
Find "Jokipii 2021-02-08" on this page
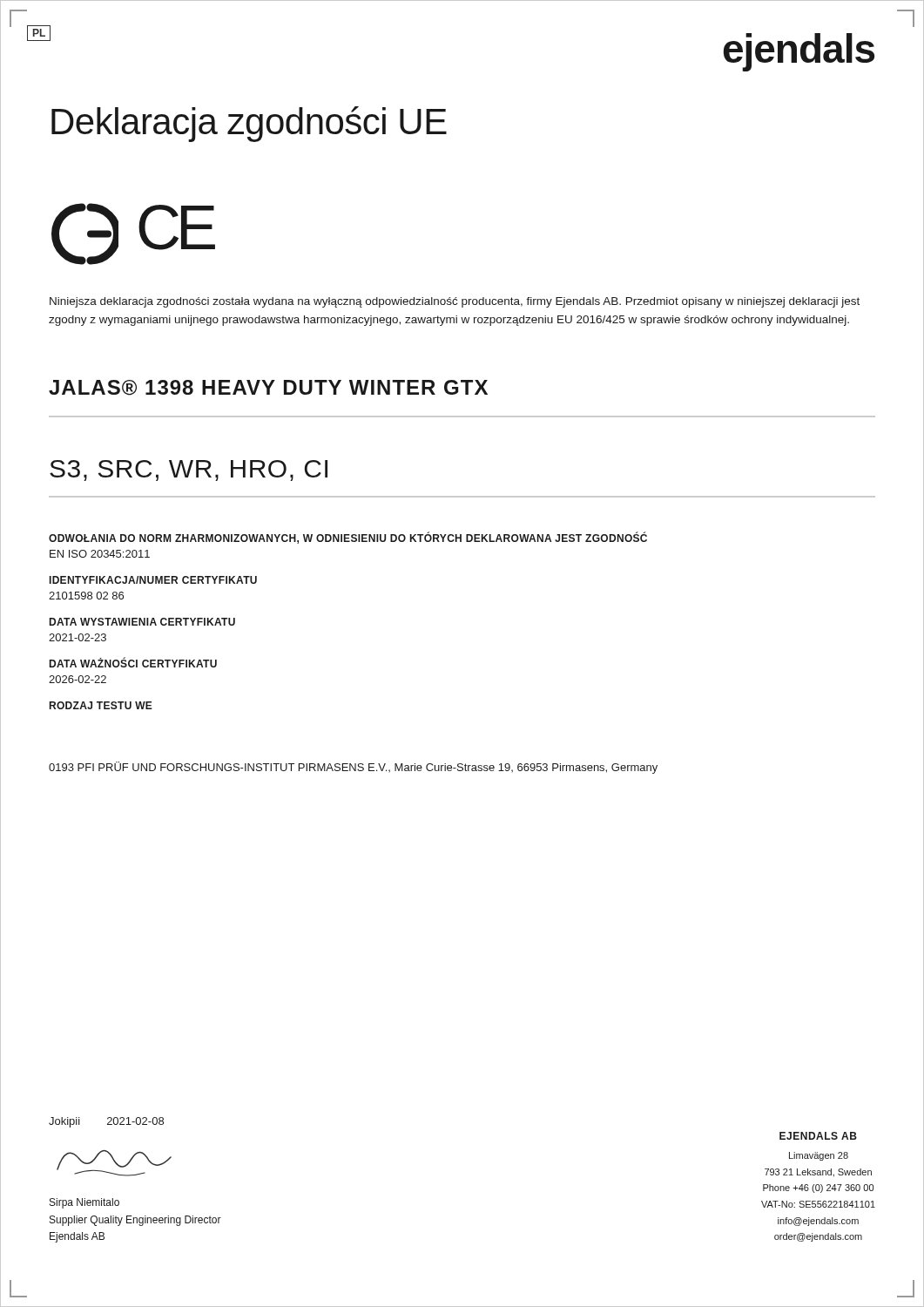click(135, 1121)
